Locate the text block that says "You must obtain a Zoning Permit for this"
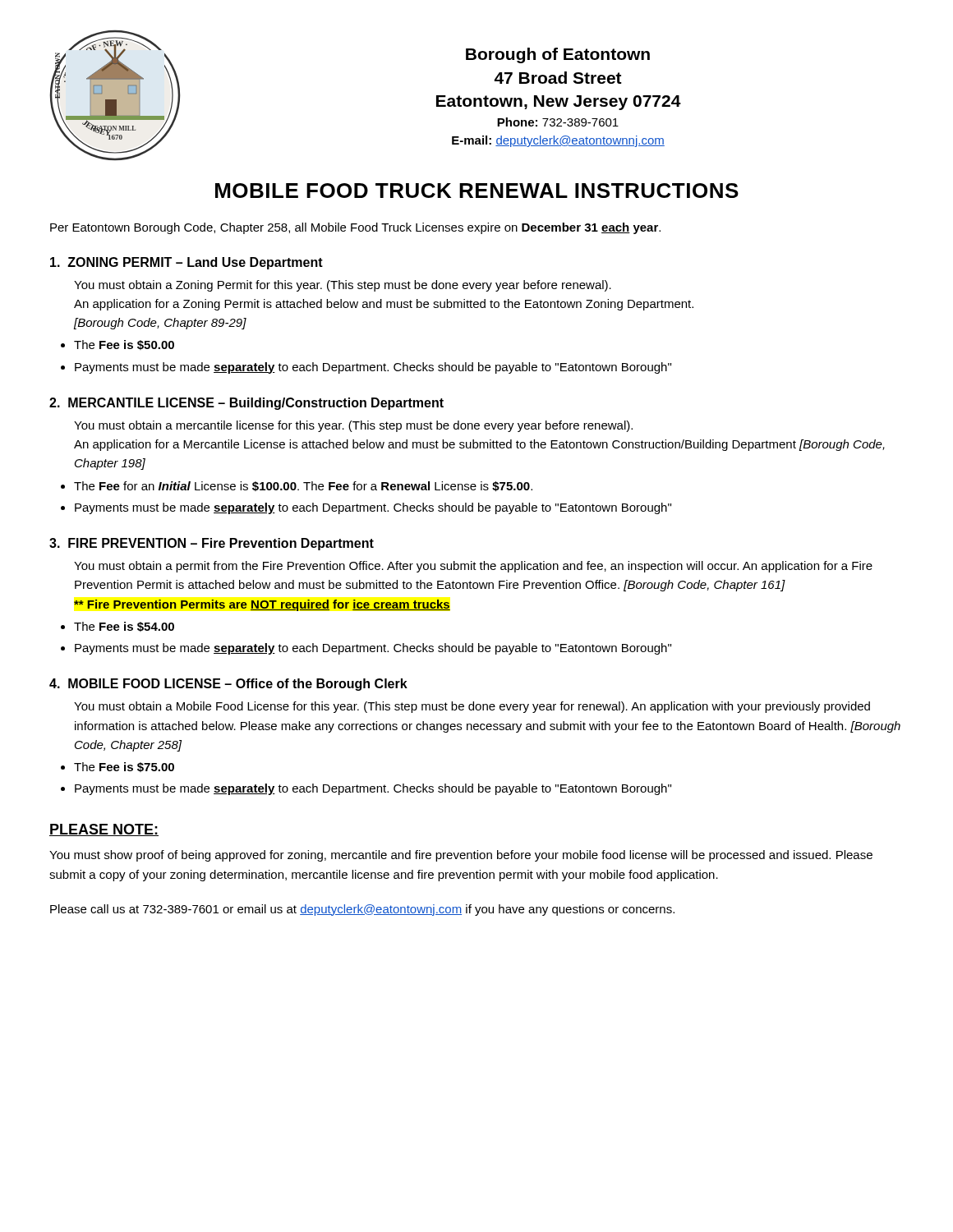 click(x=384, y=303)
